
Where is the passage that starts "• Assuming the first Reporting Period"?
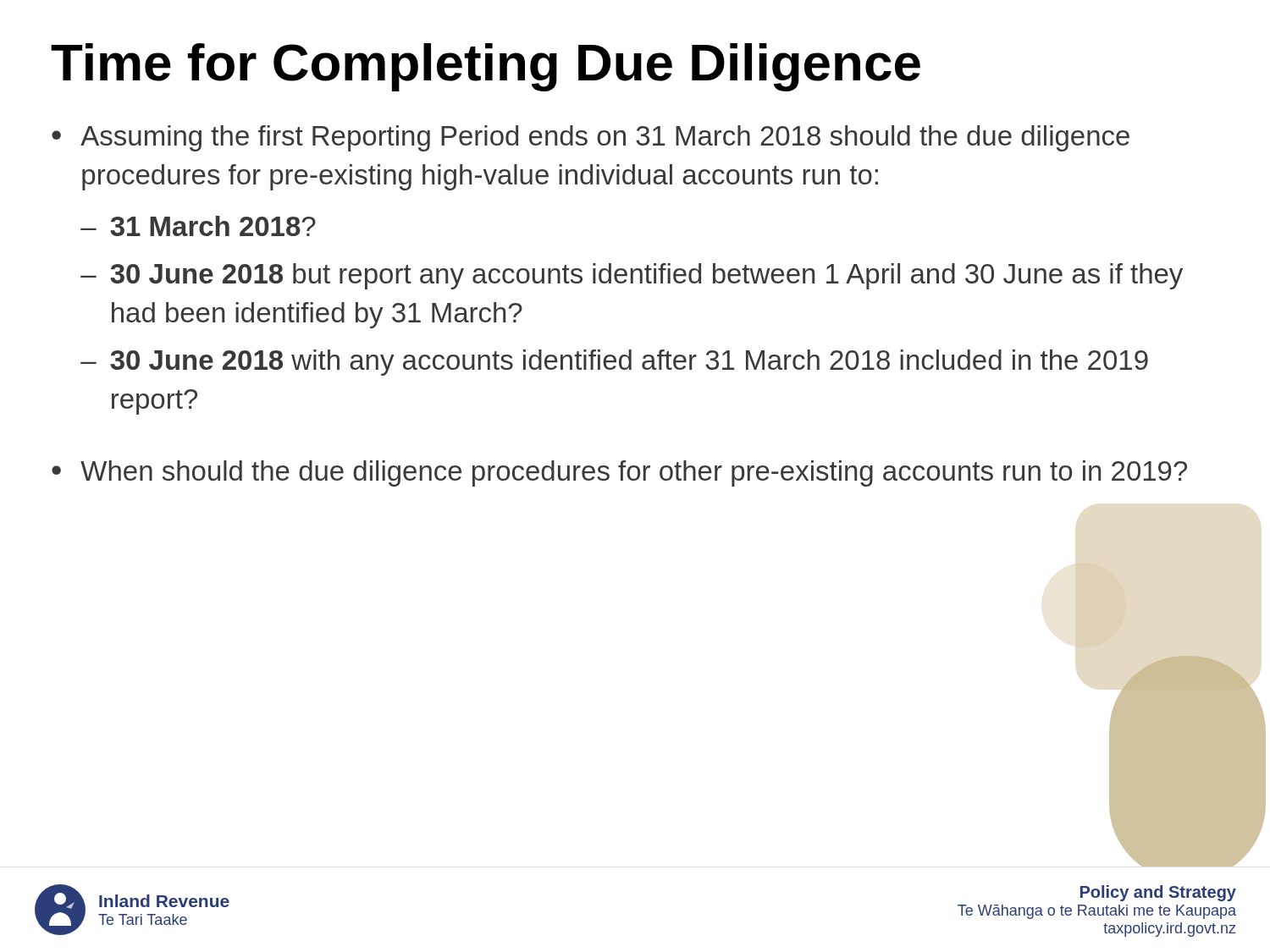point(635,272)
